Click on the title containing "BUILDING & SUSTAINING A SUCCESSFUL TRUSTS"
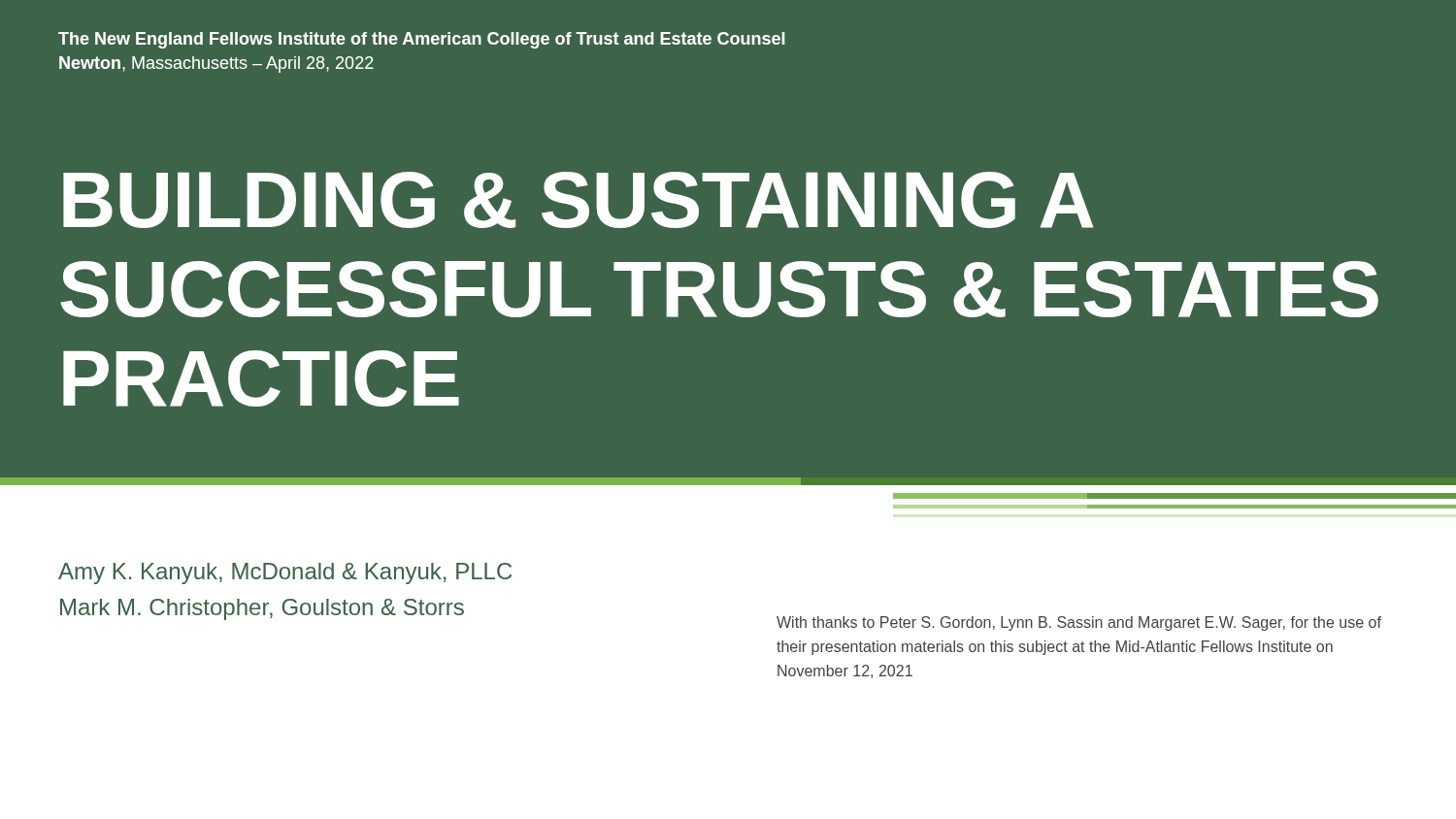The width and height of the screenshot is (1456, 819). 719,289
